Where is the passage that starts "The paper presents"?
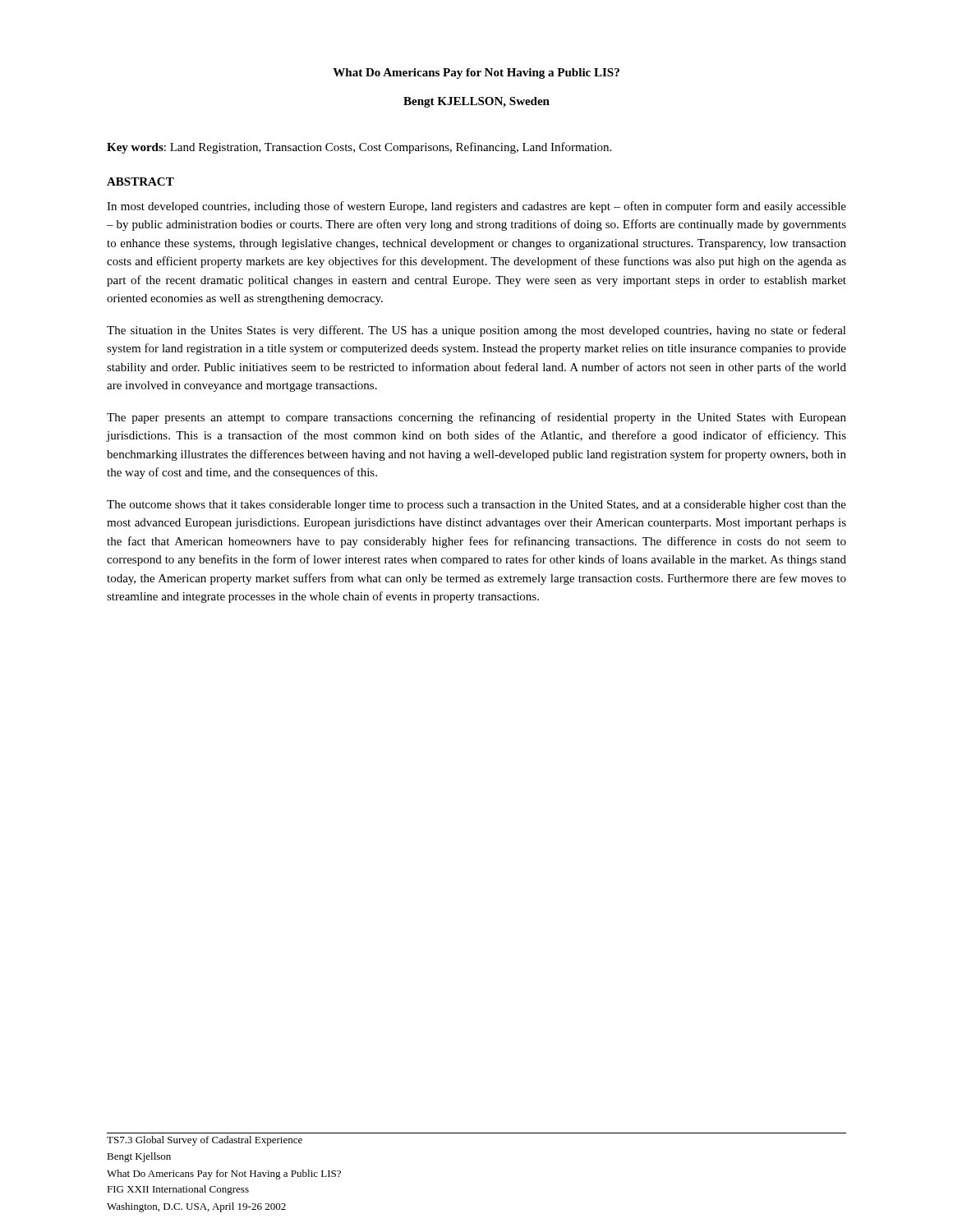953x1232 pixels. pyautogui.click(x=476, y=445)
